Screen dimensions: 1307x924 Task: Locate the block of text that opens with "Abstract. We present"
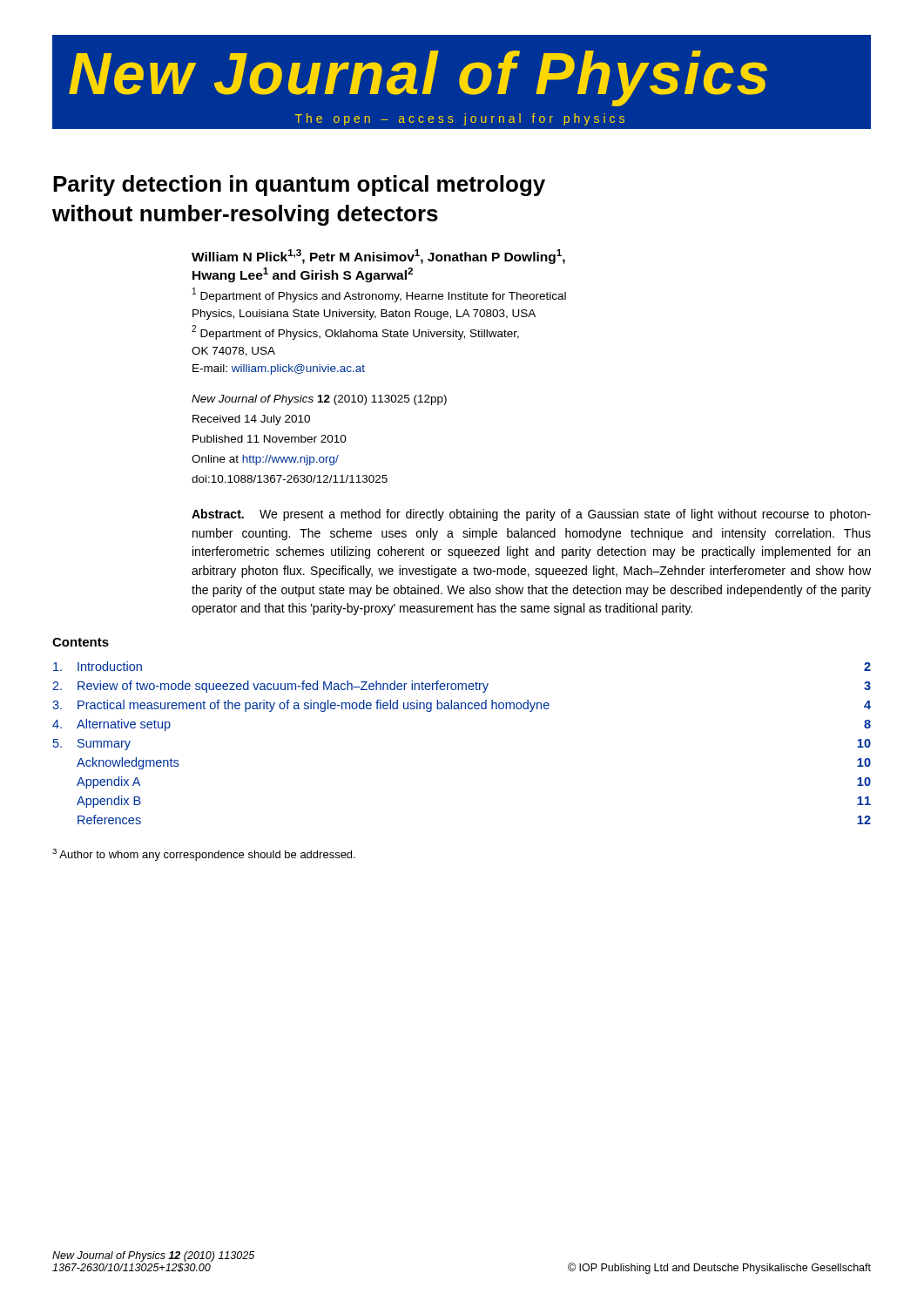tap(531, 561)
